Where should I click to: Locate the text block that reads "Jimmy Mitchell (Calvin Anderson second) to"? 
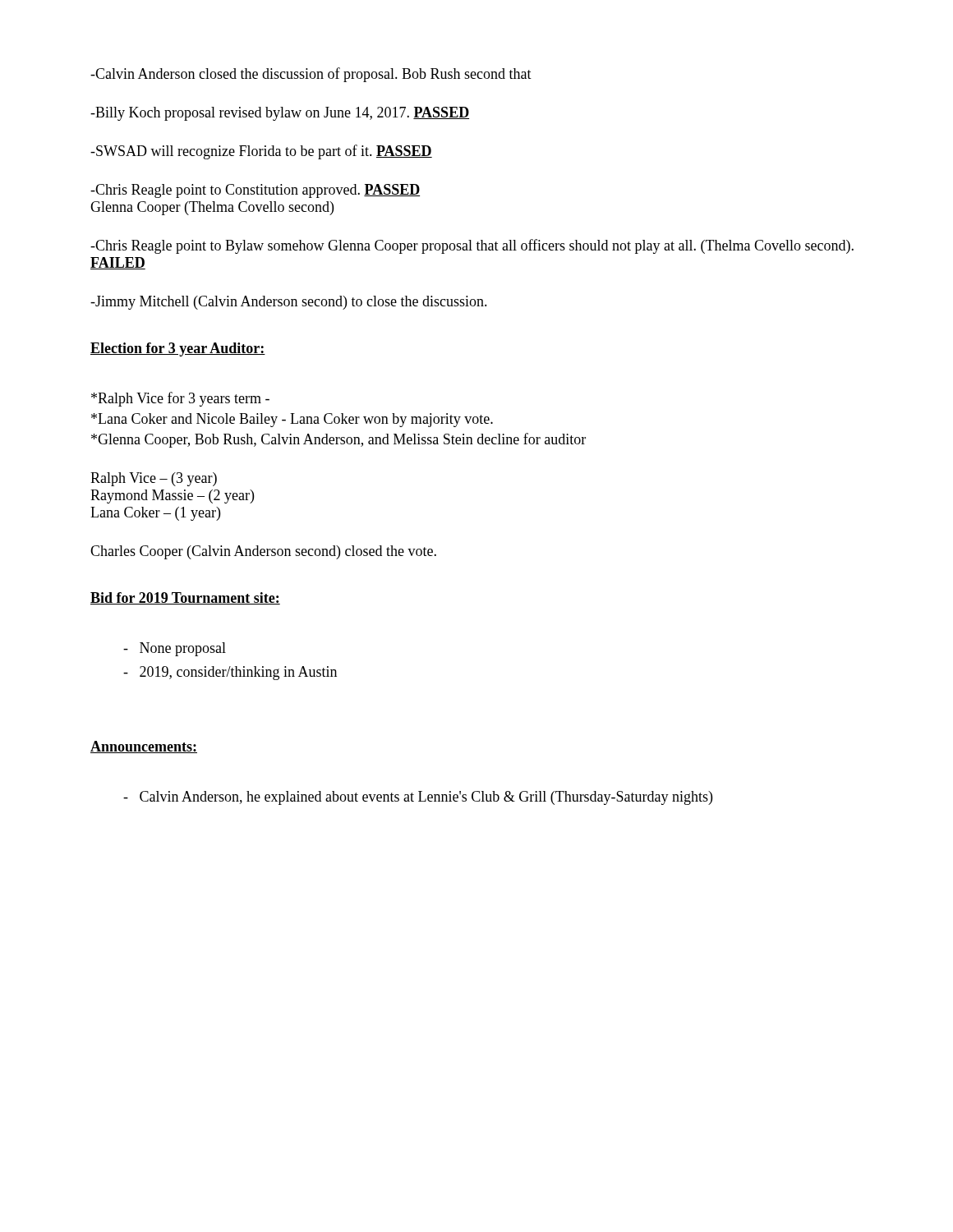point(289,301)
